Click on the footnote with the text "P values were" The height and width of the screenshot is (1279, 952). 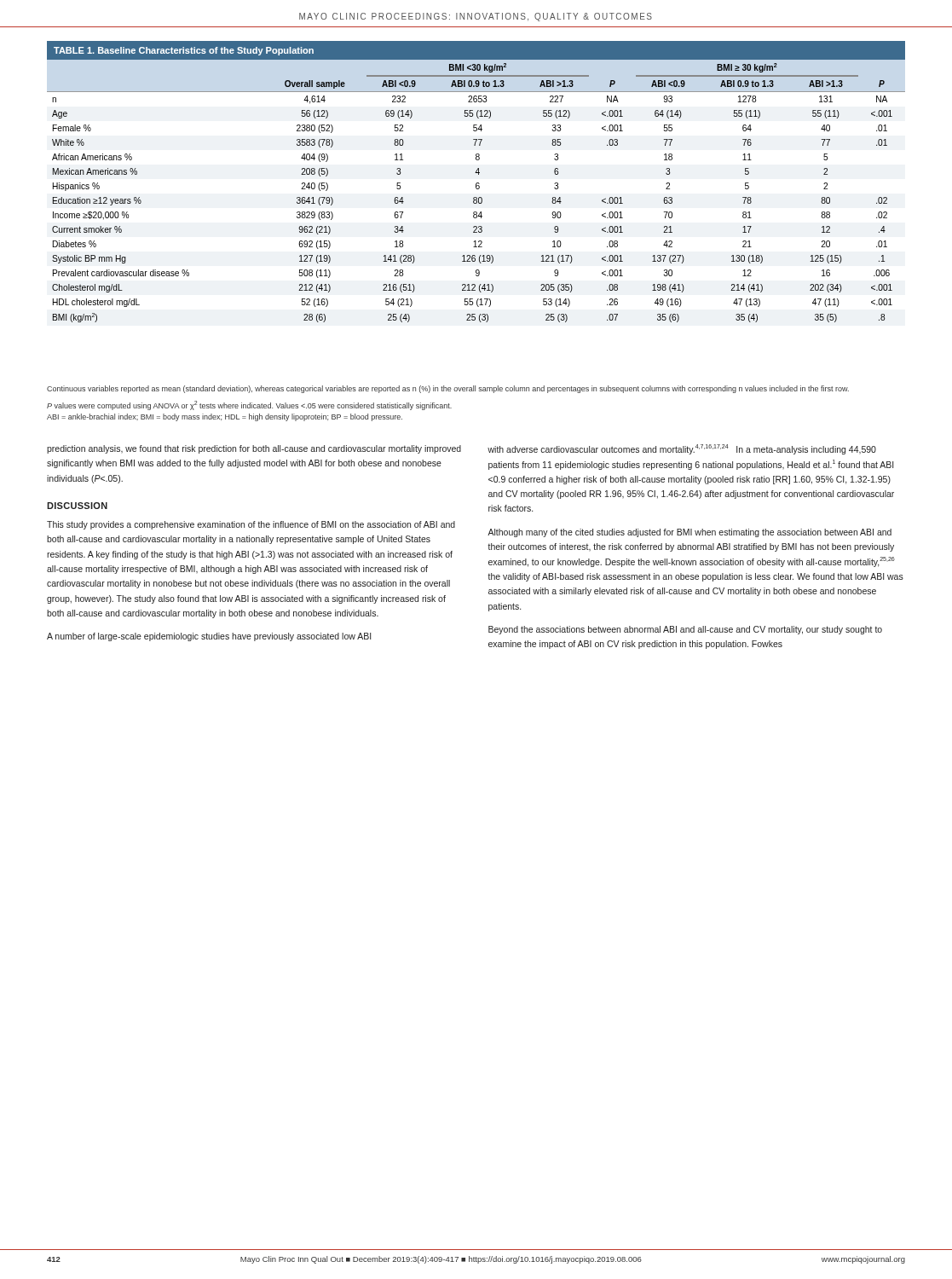pyautogui.click(x=249, y=405)
